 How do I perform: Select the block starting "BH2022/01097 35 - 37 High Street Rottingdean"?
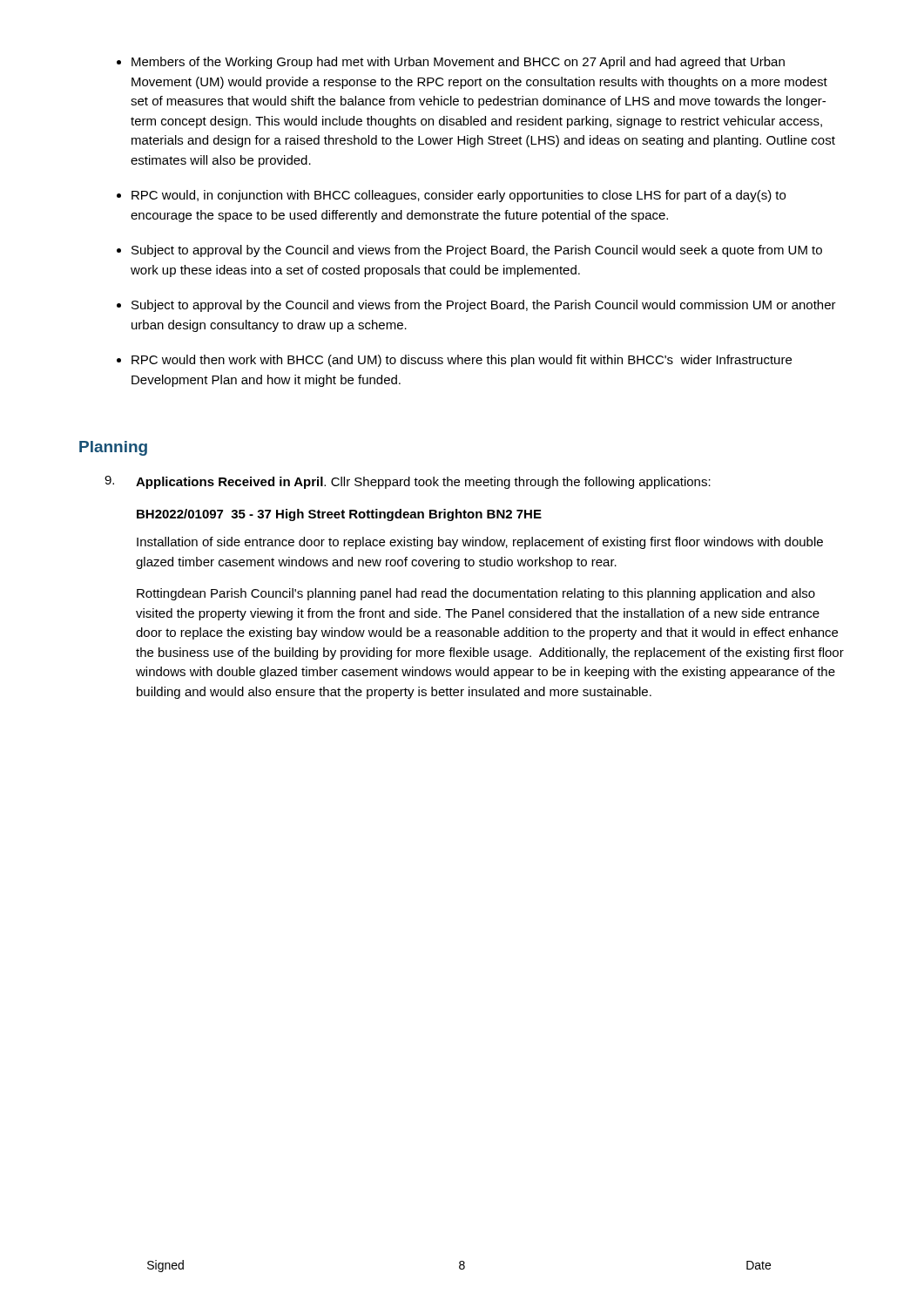coord(339,513)
